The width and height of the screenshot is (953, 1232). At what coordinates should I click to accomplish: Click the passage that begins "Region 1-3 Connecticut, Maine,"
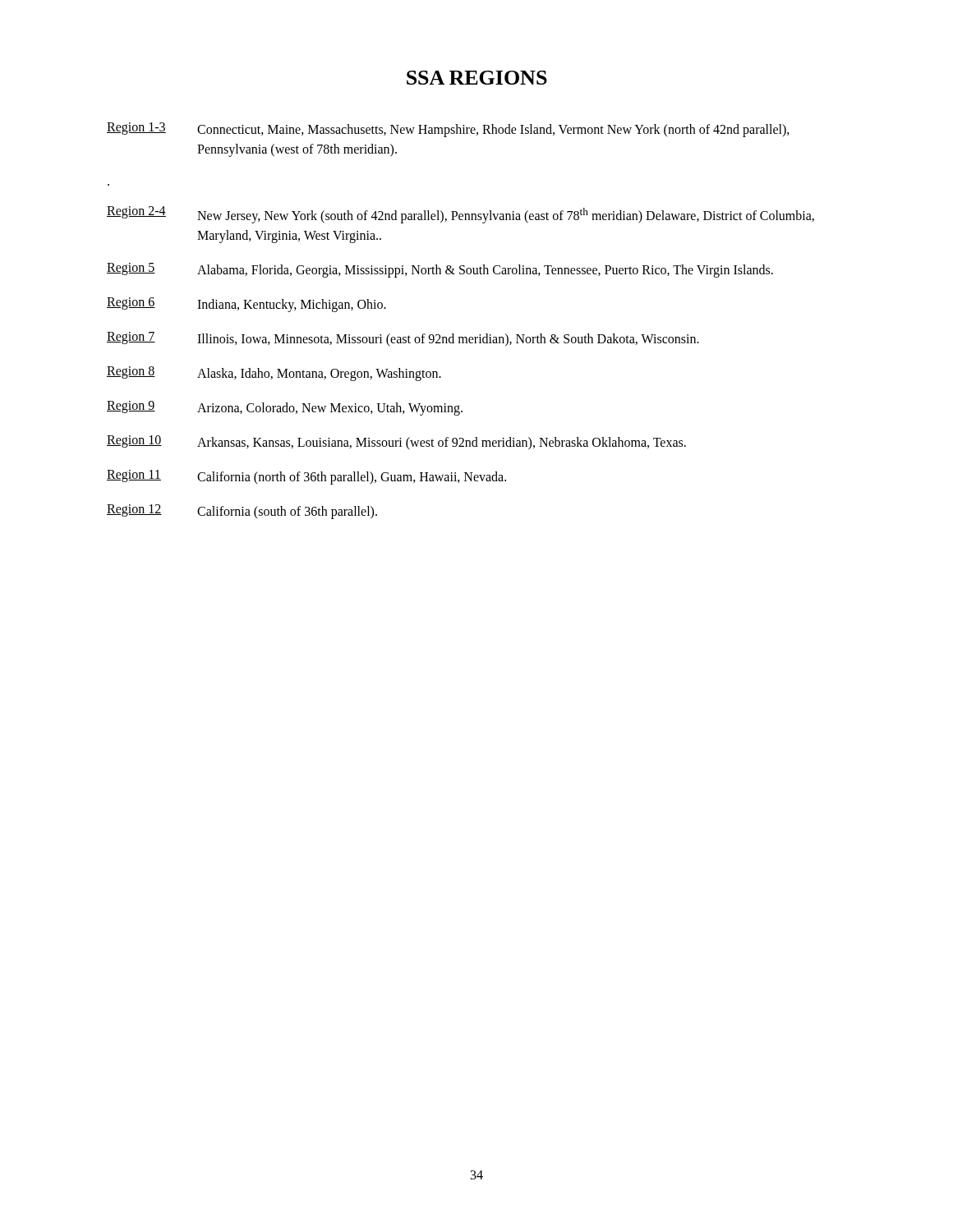point(476,140)
